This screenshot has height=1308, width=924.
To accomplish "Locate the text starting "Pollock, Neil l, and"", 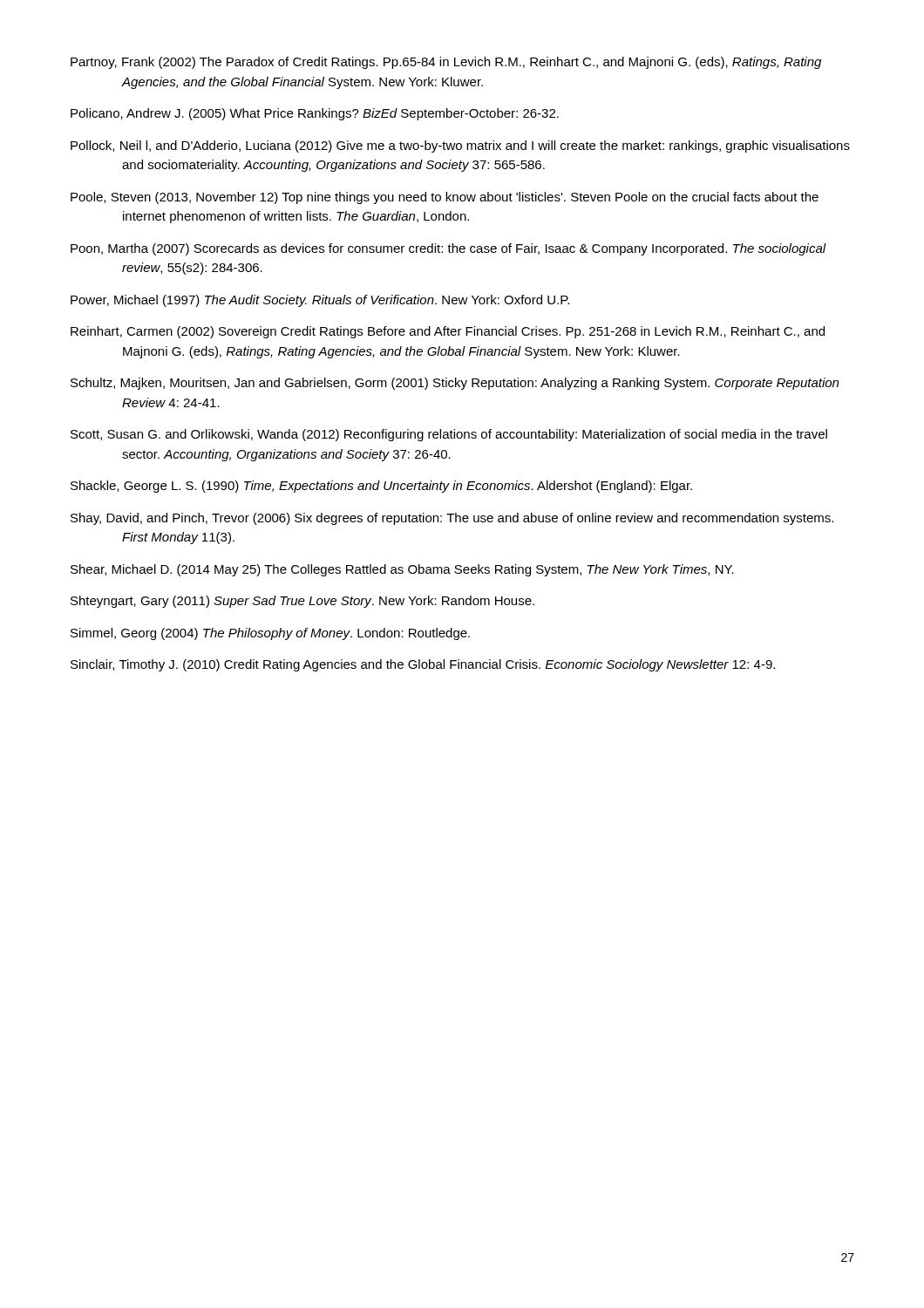I will [460, 155].
